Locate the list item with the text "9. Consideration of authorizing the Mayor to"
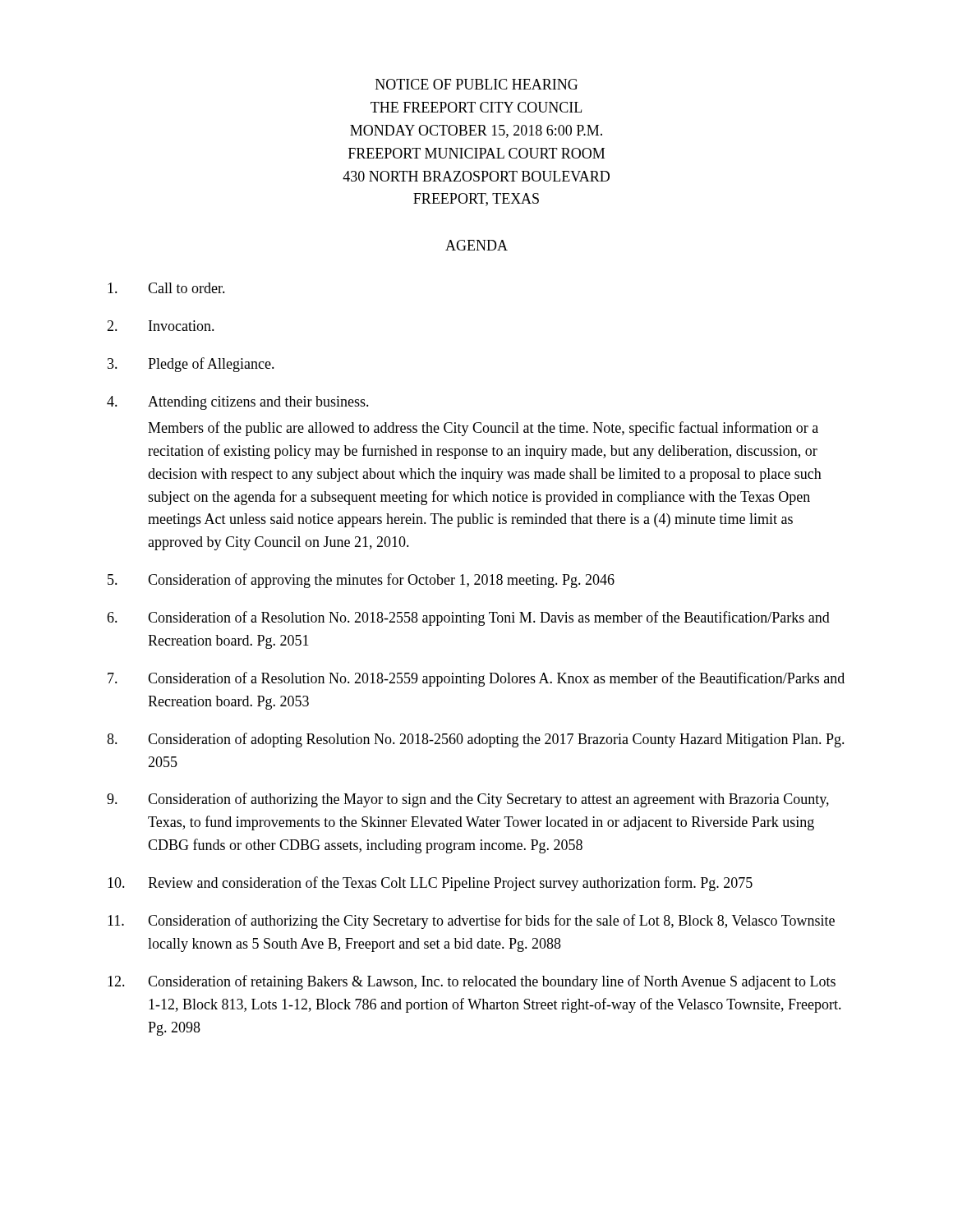The width and height of the screenshot is (953, 1232). [476, 823]
